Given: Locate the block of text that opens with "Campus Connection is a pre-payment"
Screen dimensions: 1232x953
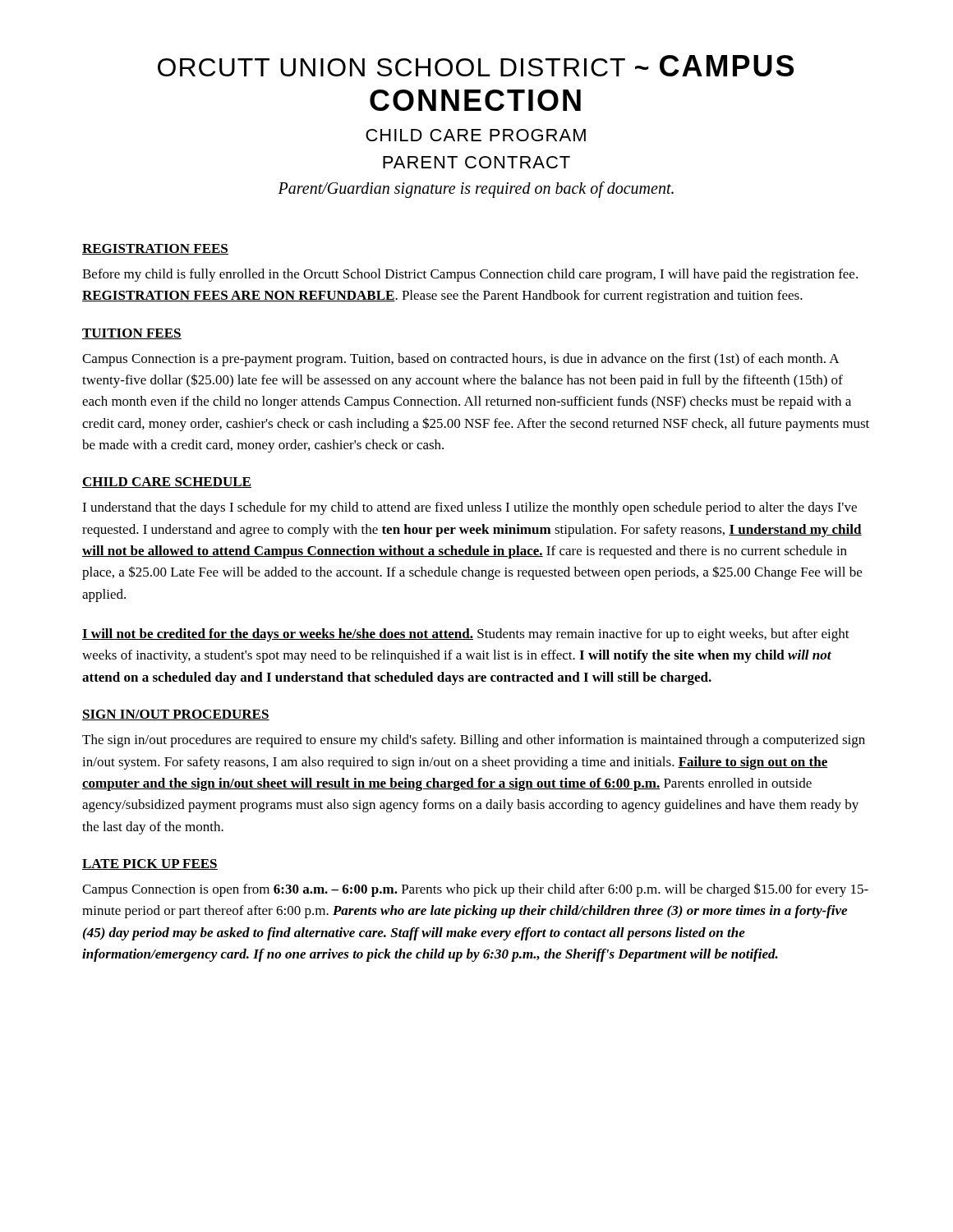Looking at the screenshot, I should (x=476, y=402).
